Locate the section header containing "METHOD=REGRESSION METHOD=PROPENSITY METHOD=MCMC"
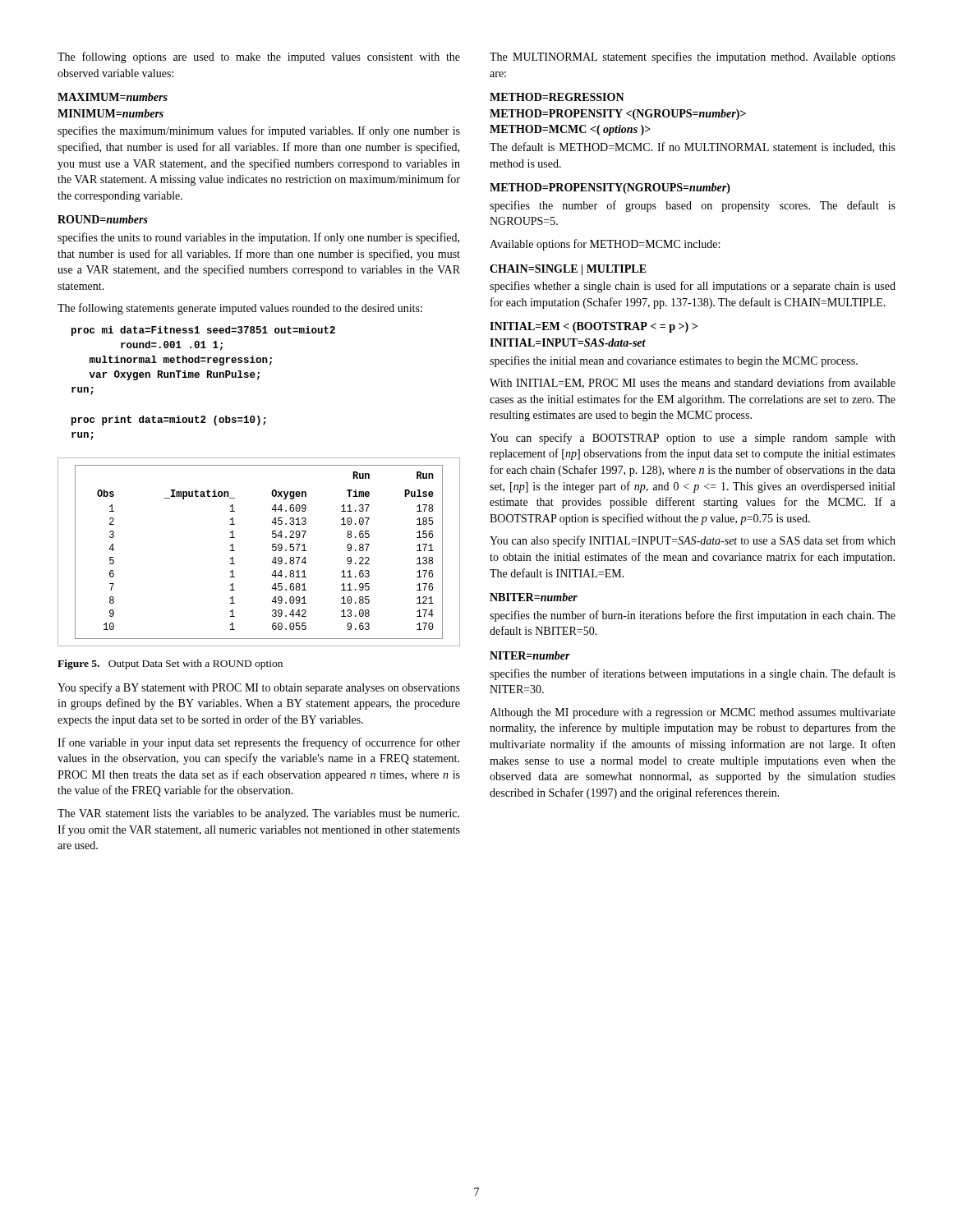Image resolution: width=953 pixels, height=1232 pixels. pos(693,114)
